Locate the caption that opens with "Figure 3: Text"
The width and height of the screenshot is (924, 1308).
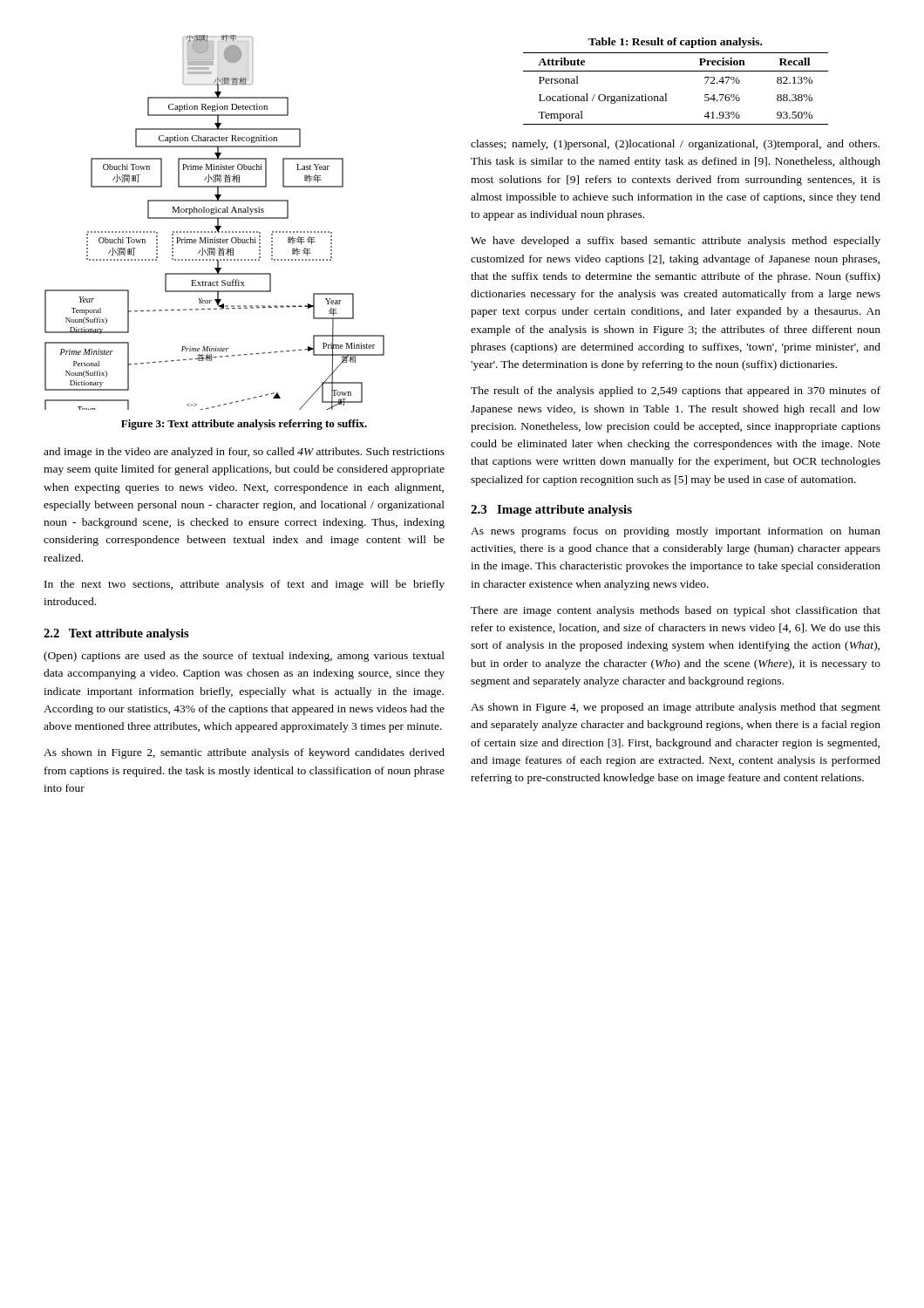244,423
